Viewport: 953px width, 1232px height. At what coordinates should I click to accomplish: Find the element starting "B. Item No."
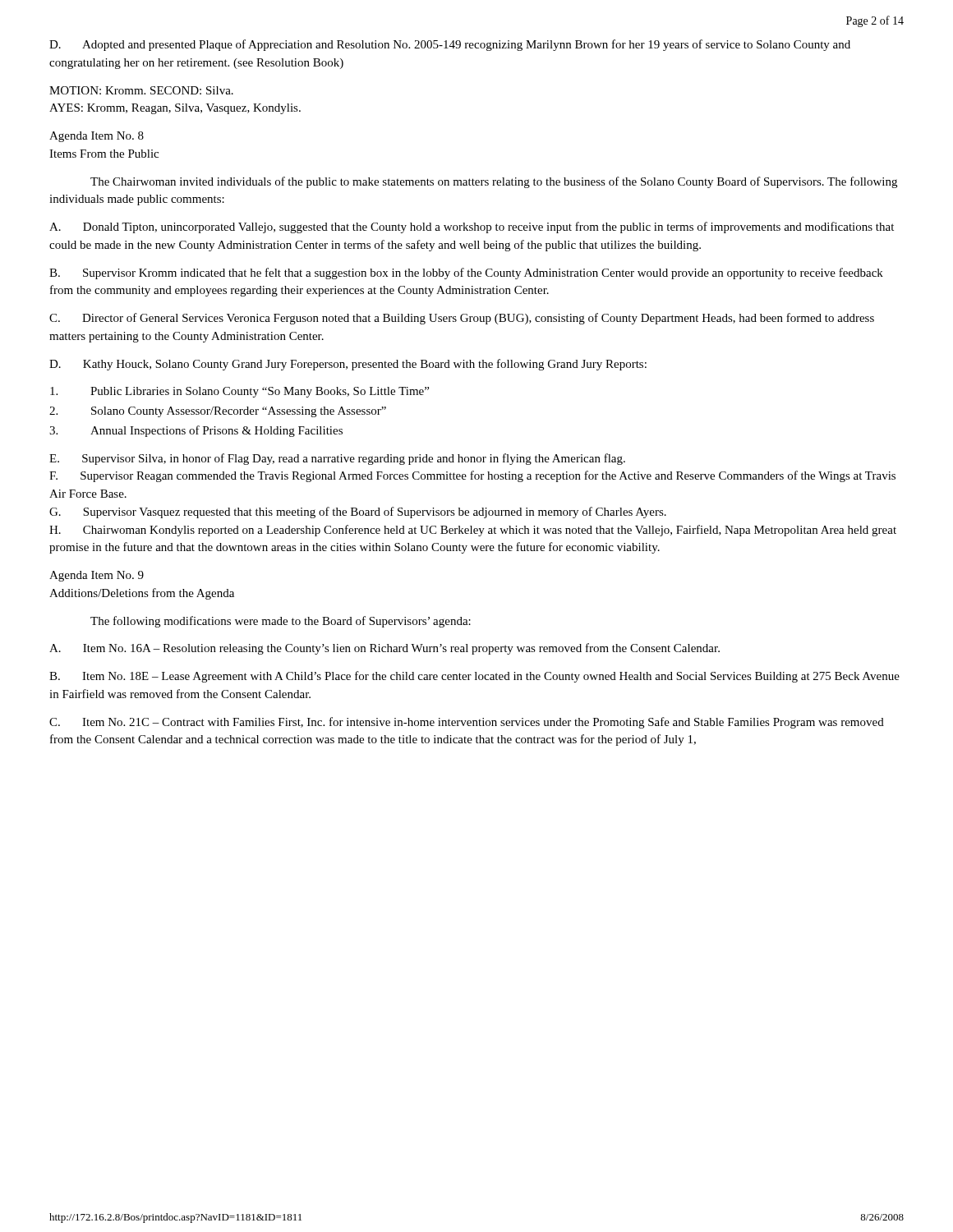[x=474, y=685]
